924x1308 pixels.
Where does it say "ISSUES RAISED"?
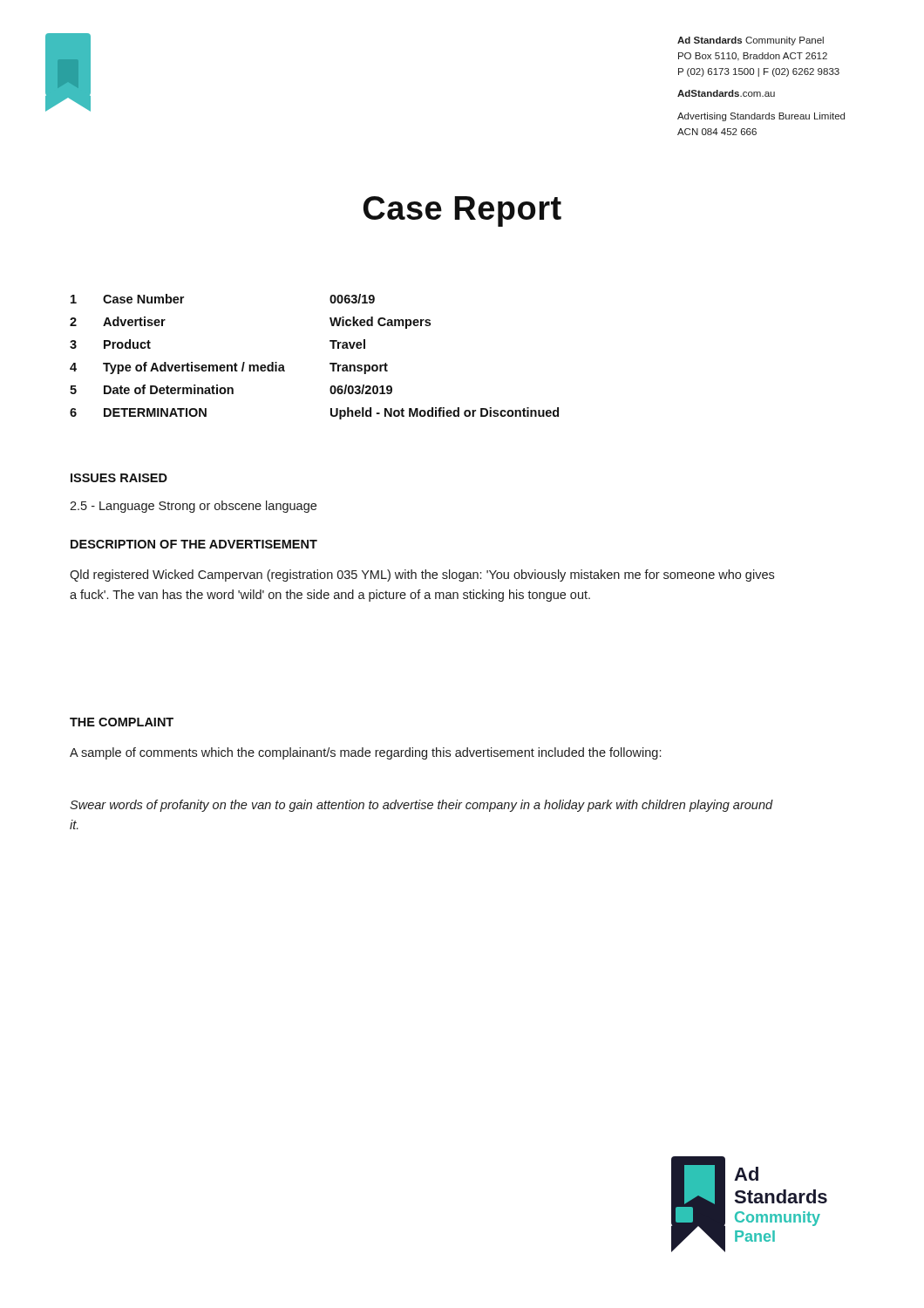coord(119,478)
